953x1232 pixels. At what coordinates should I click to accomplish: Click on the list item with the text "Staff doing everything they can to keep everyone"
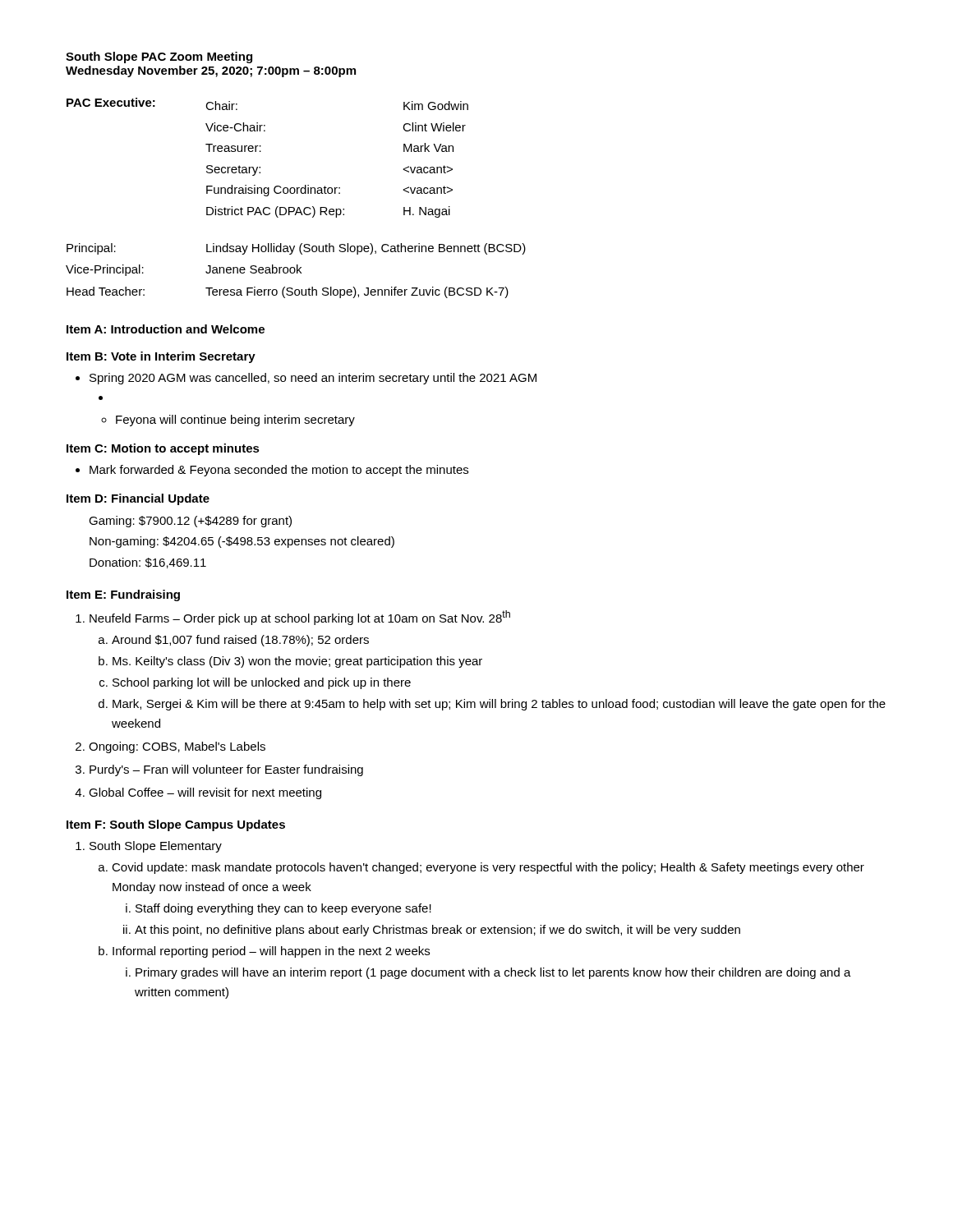pos(283,908)
